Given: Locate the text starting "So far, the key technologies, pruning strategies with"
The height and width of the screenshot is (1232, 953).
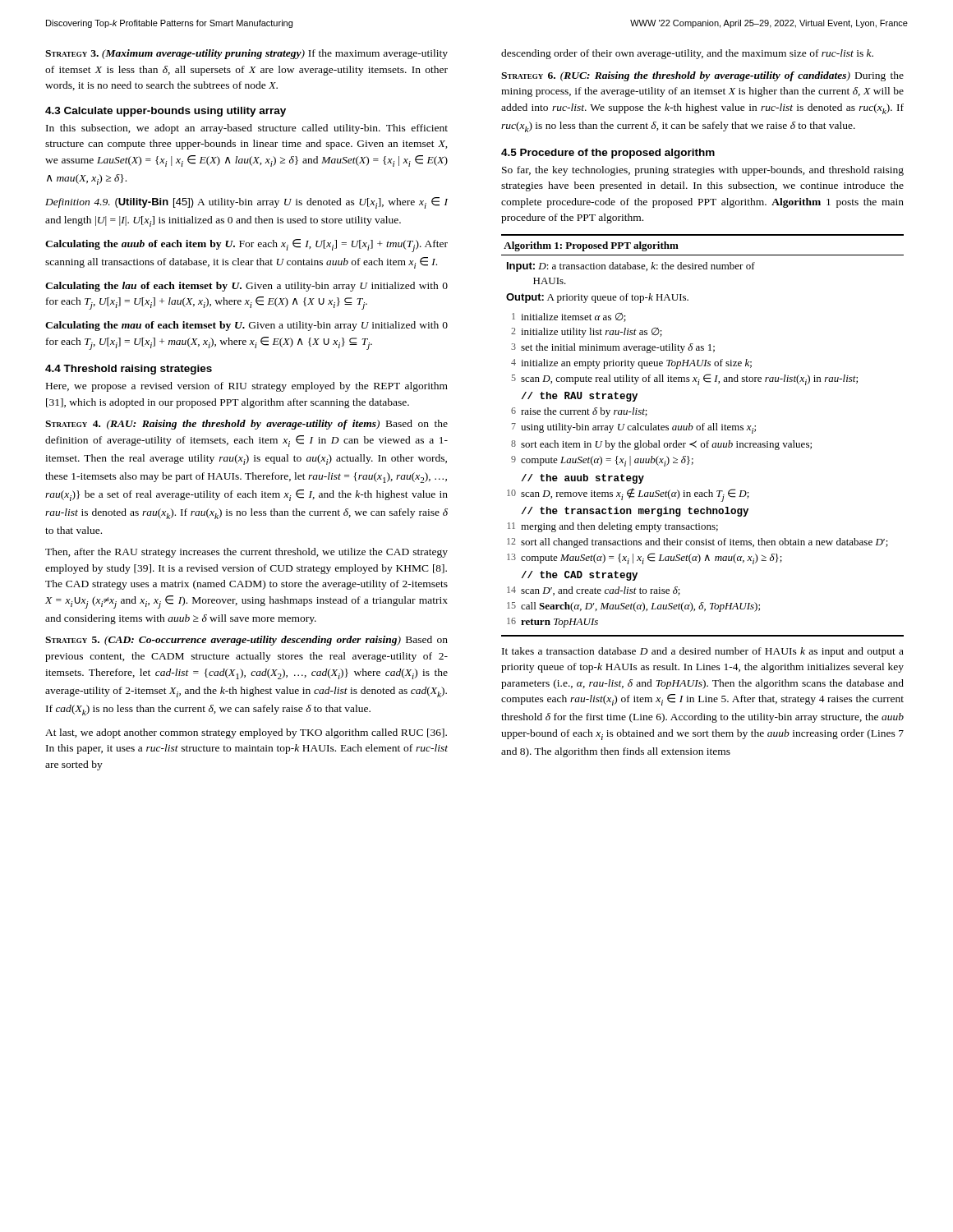Looking at the screenshot, I should click(x=702, y=194).
